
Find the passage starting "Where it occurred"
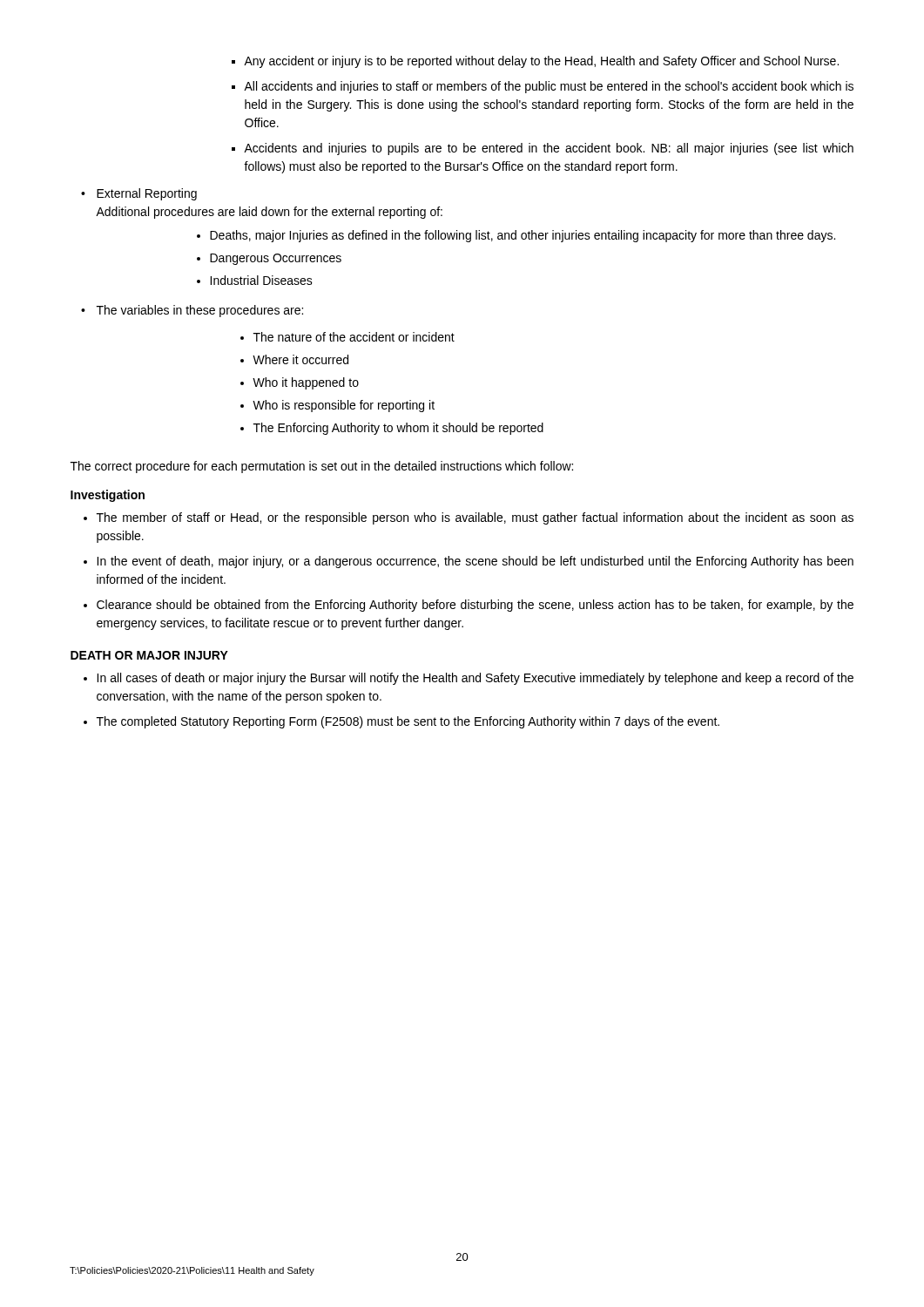click(x=301, y=360)
